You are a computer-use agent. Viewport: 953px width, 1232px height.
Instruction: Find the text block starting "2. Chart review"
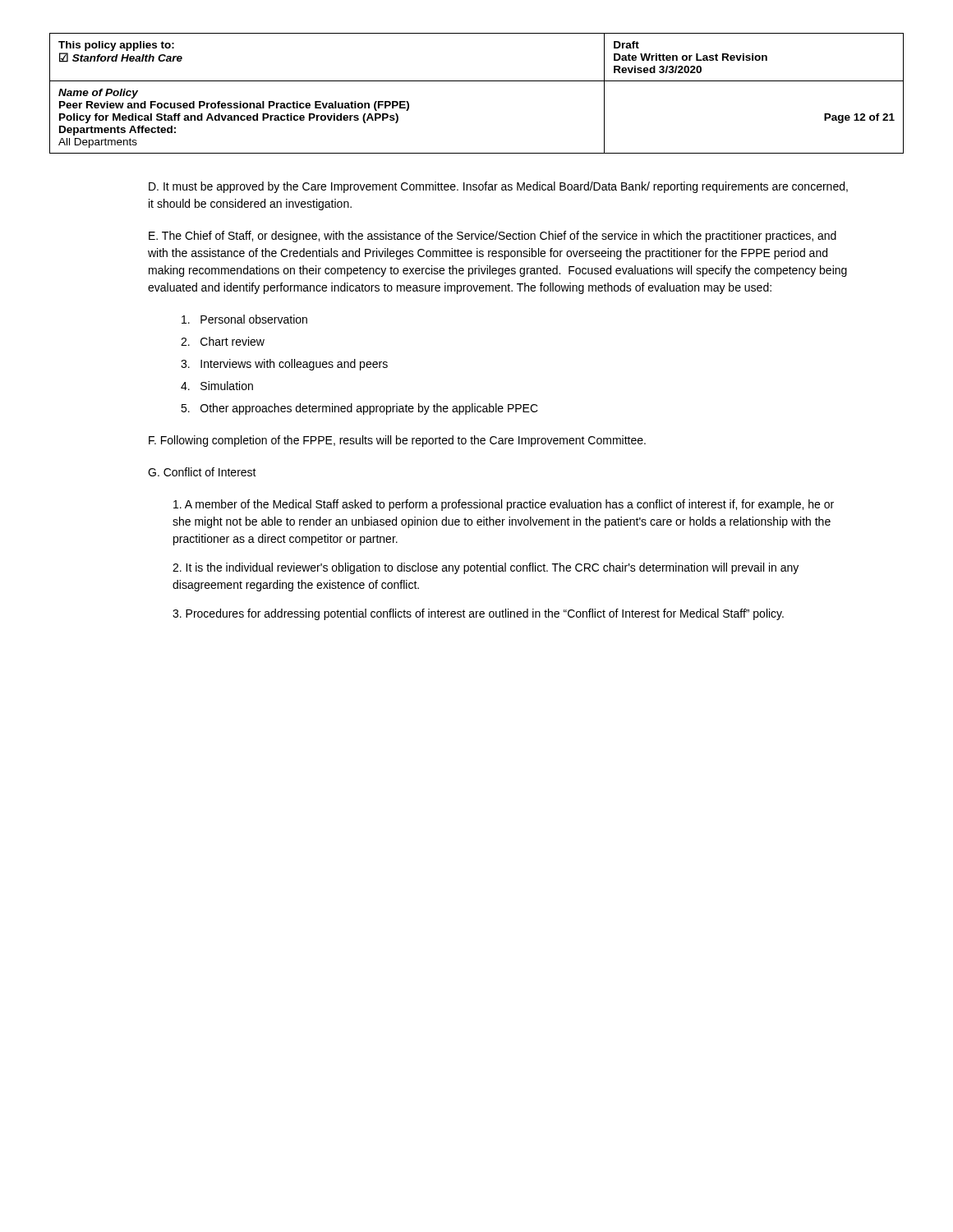[x=223, y=342]
